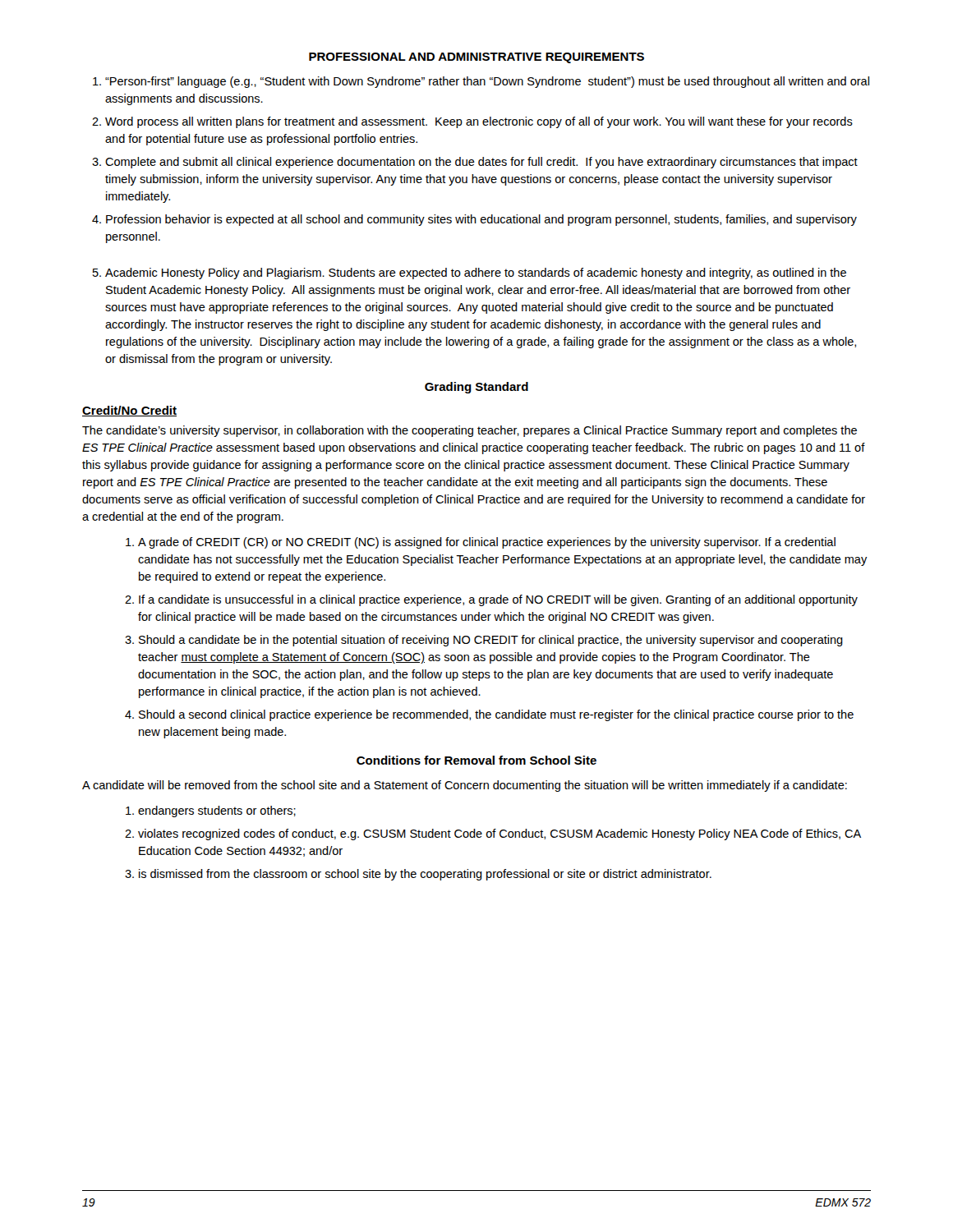Click where it says "Credit/No Credit"
The image size is (953, 1232).
(x=129, y=410)
